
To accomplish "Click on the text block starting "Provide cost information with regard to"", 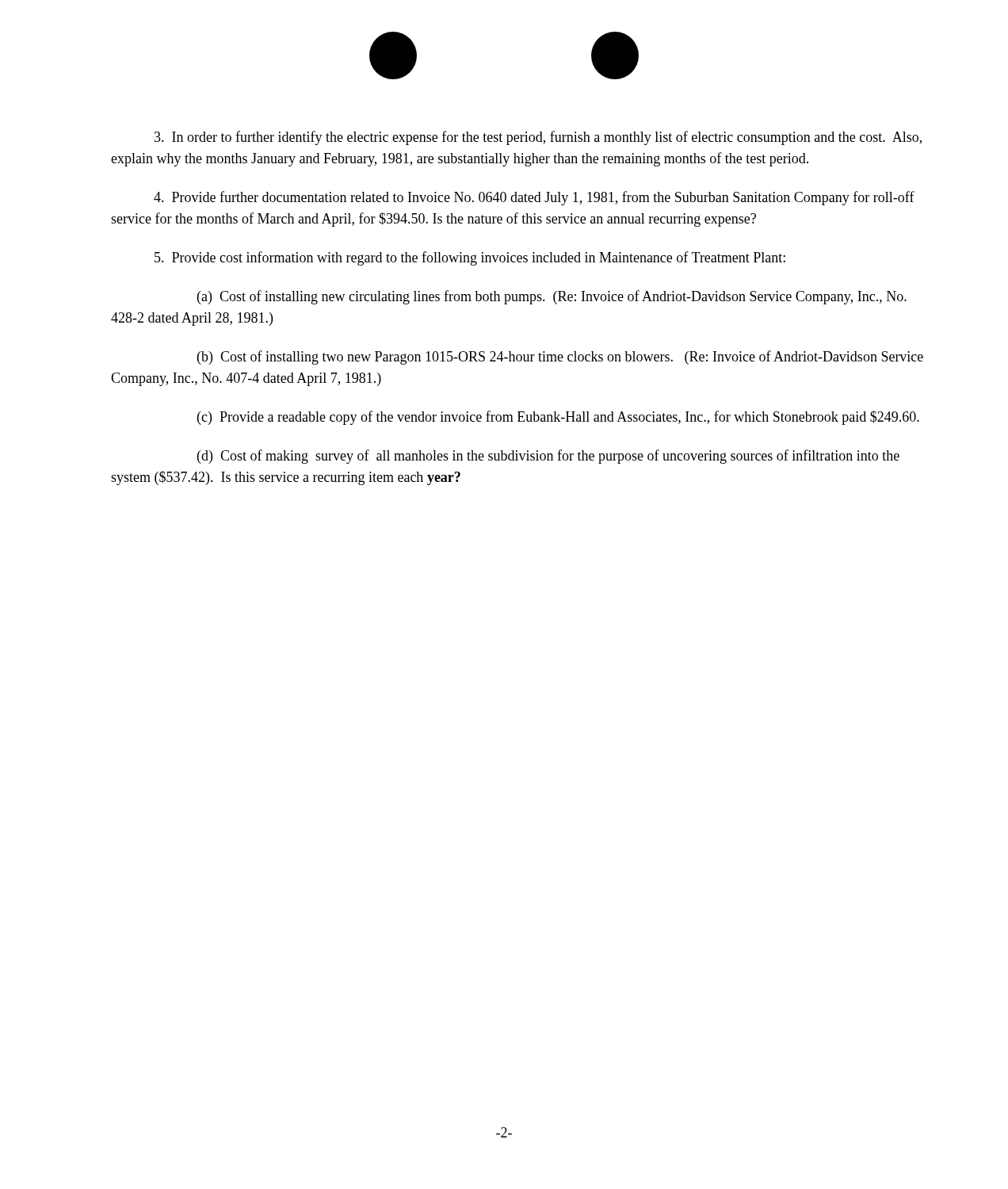I will coord(449,258).
